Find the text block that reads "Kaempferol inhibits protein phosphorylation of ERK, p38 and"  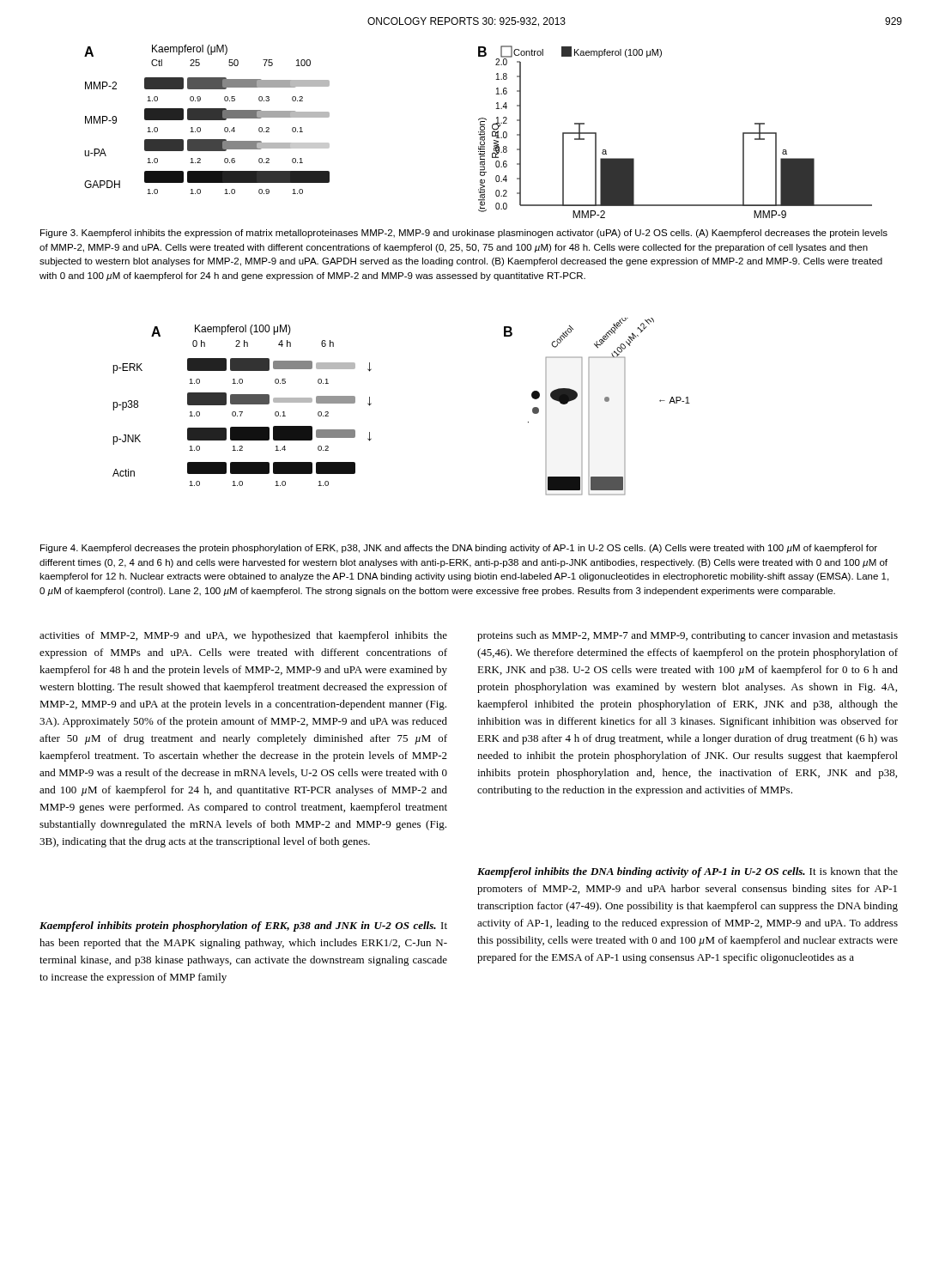[243, 951]
